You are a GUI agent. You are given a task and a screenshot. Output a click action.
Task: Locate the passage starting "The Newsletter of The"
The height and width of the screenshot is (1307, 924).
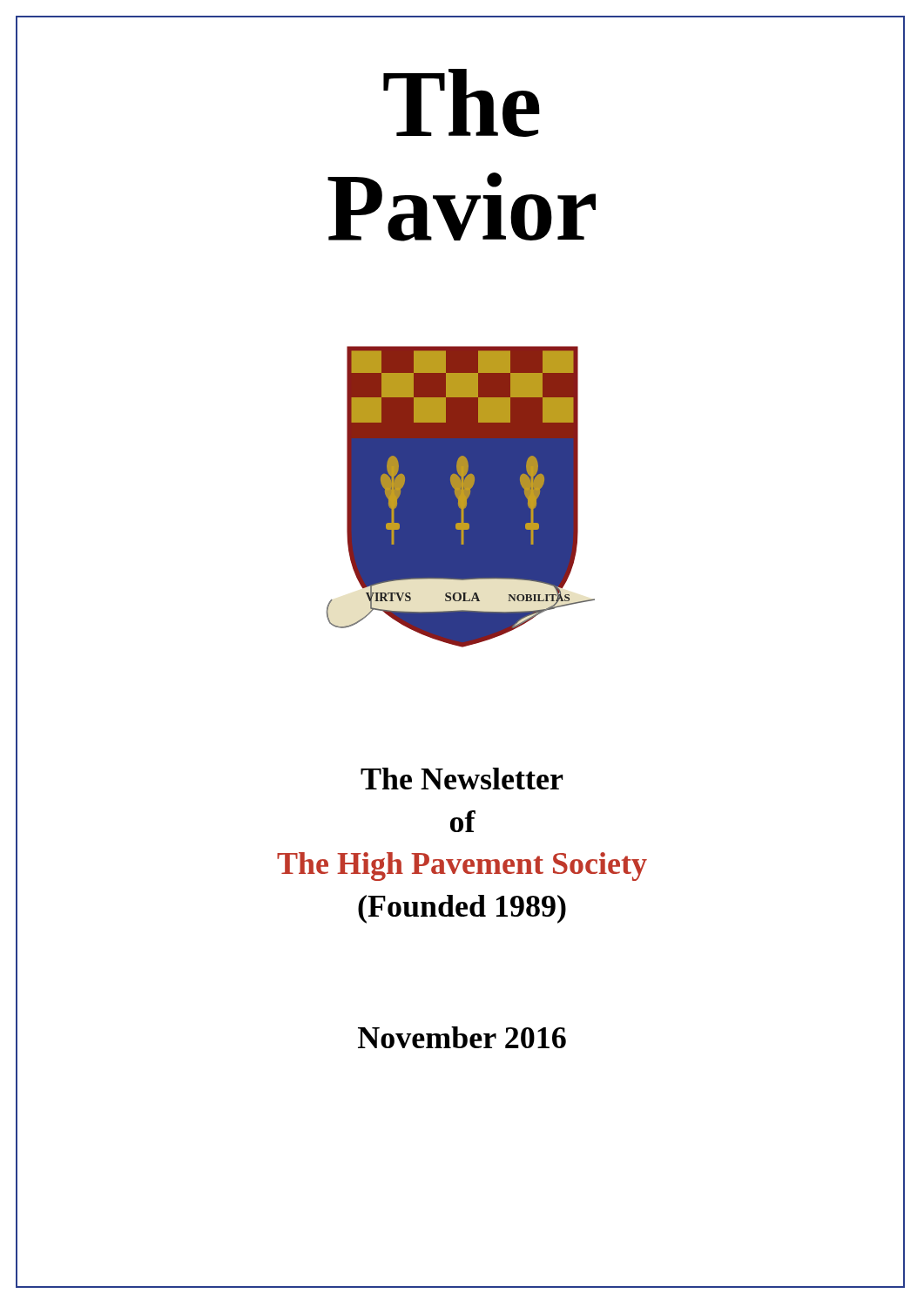(x=462, y=843)
